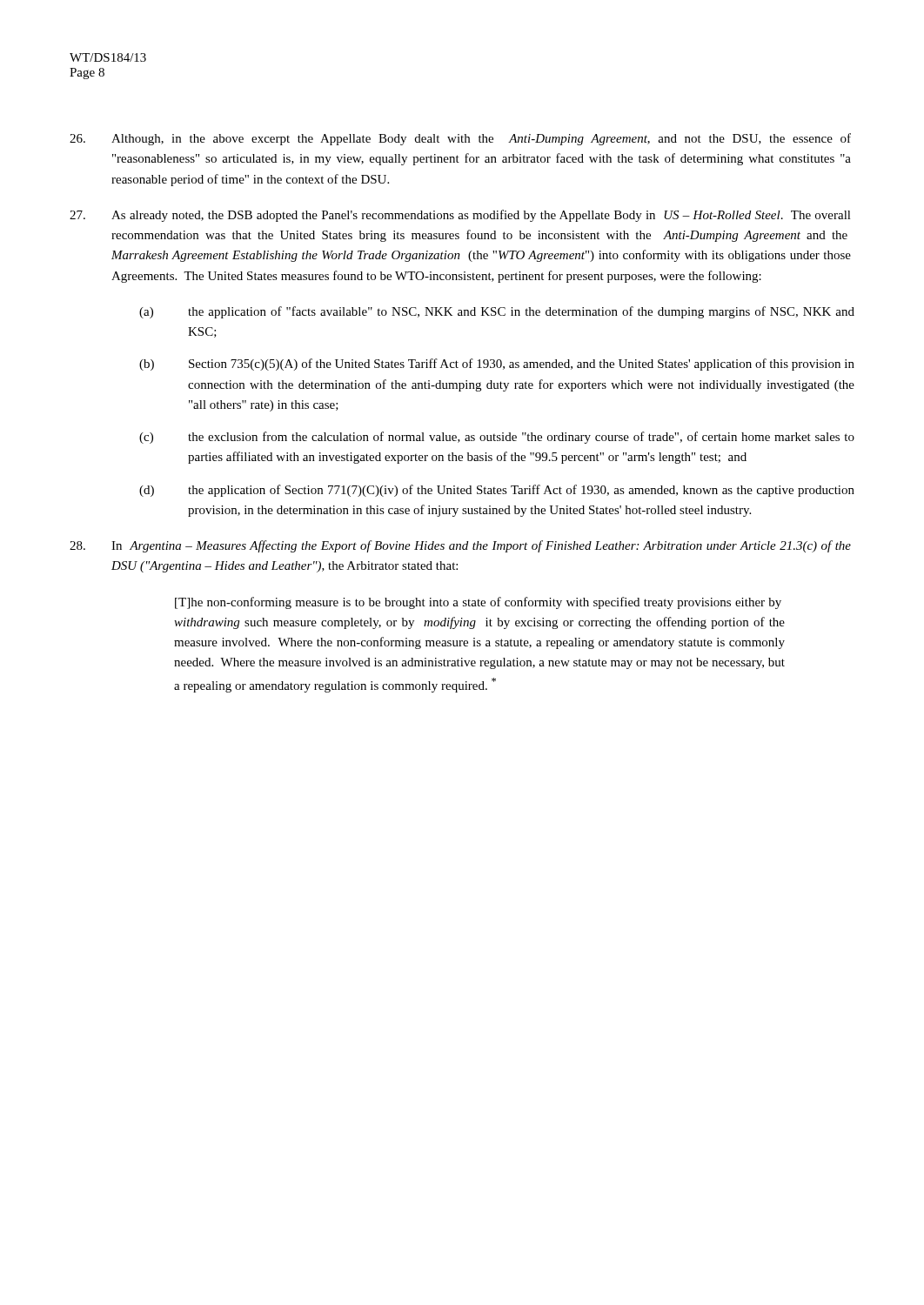This screenshot has width=924, height=1305.
Task: Find the list item with the text "(a) the application of"
Action: pos(497,322)
